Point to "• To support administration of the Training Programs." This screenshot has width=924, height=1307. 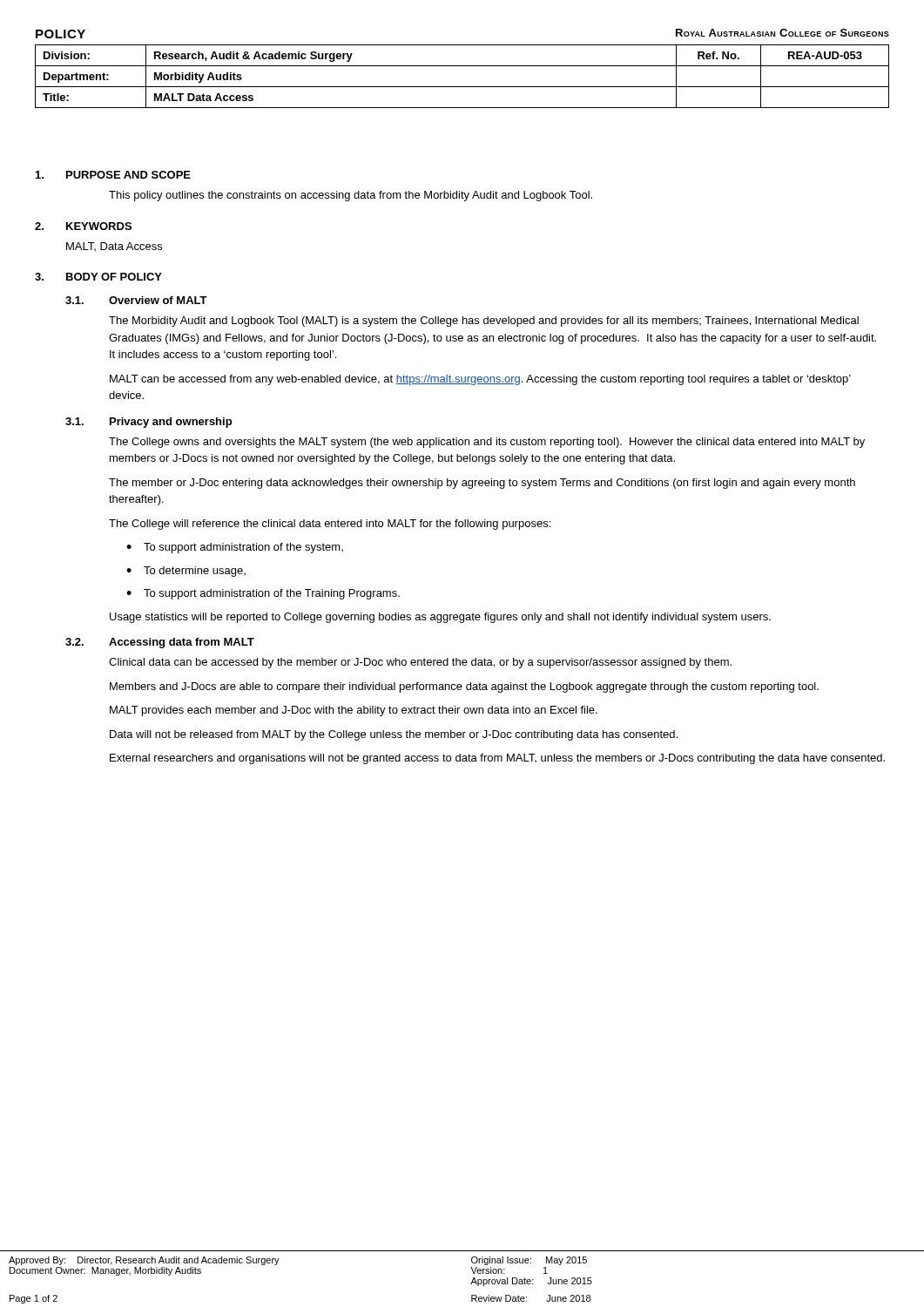coord(263,594)
